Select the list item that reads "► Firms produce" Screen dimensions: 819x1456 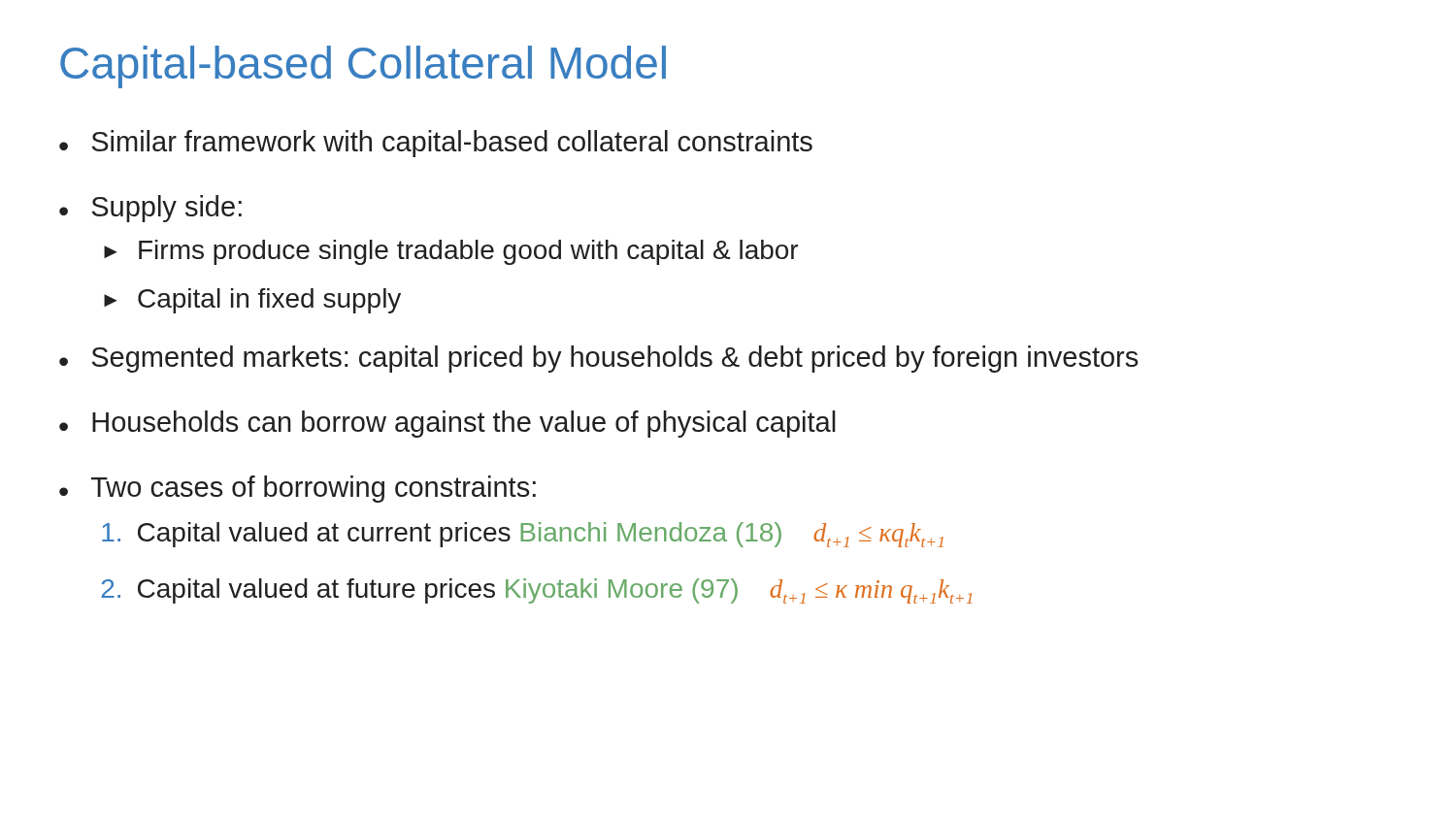[x=449, y=250]
